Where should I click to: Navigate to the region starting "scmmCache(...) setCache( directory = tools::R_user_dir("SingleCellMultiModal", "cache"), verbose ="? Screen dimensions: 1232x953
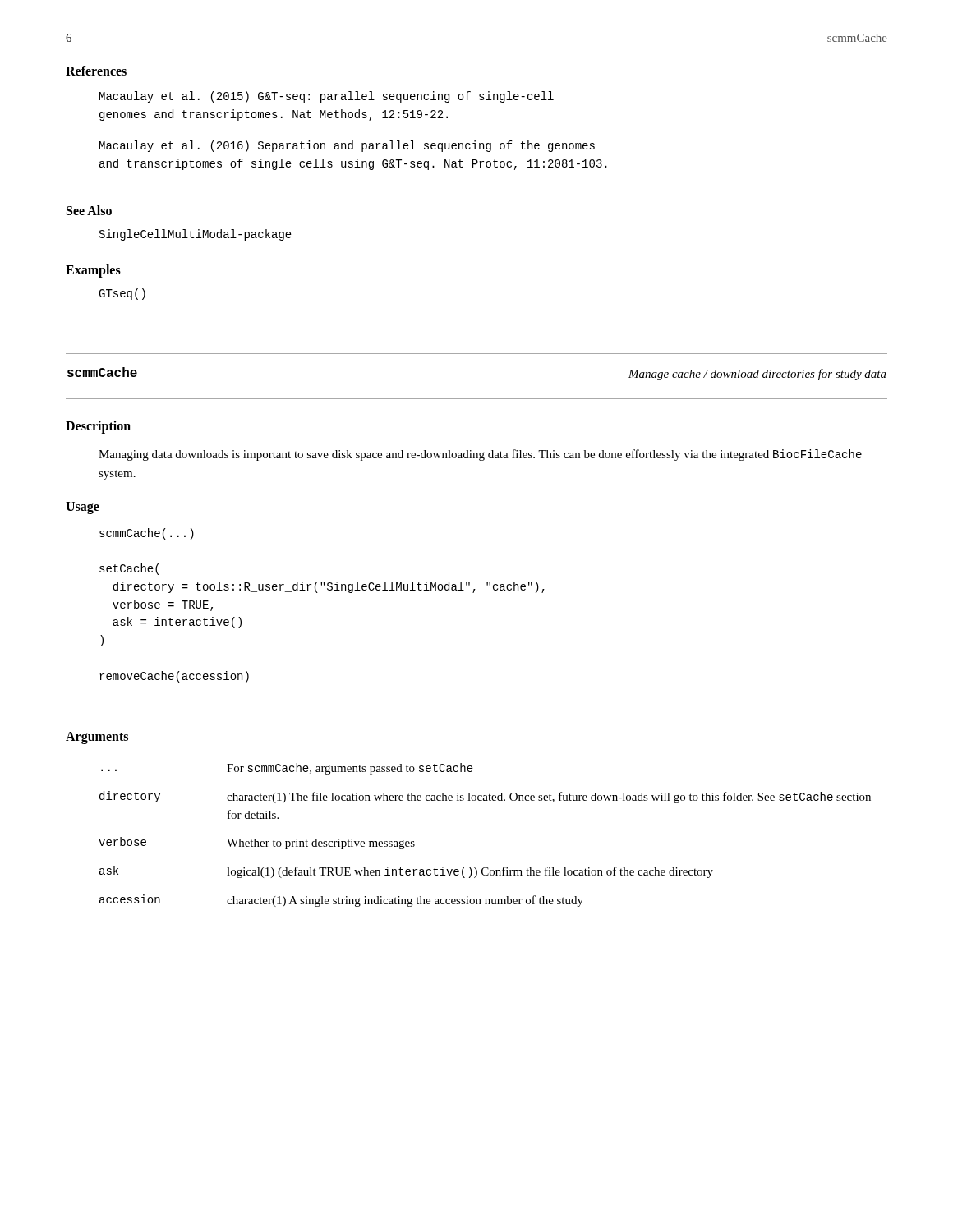coord(147,534)
